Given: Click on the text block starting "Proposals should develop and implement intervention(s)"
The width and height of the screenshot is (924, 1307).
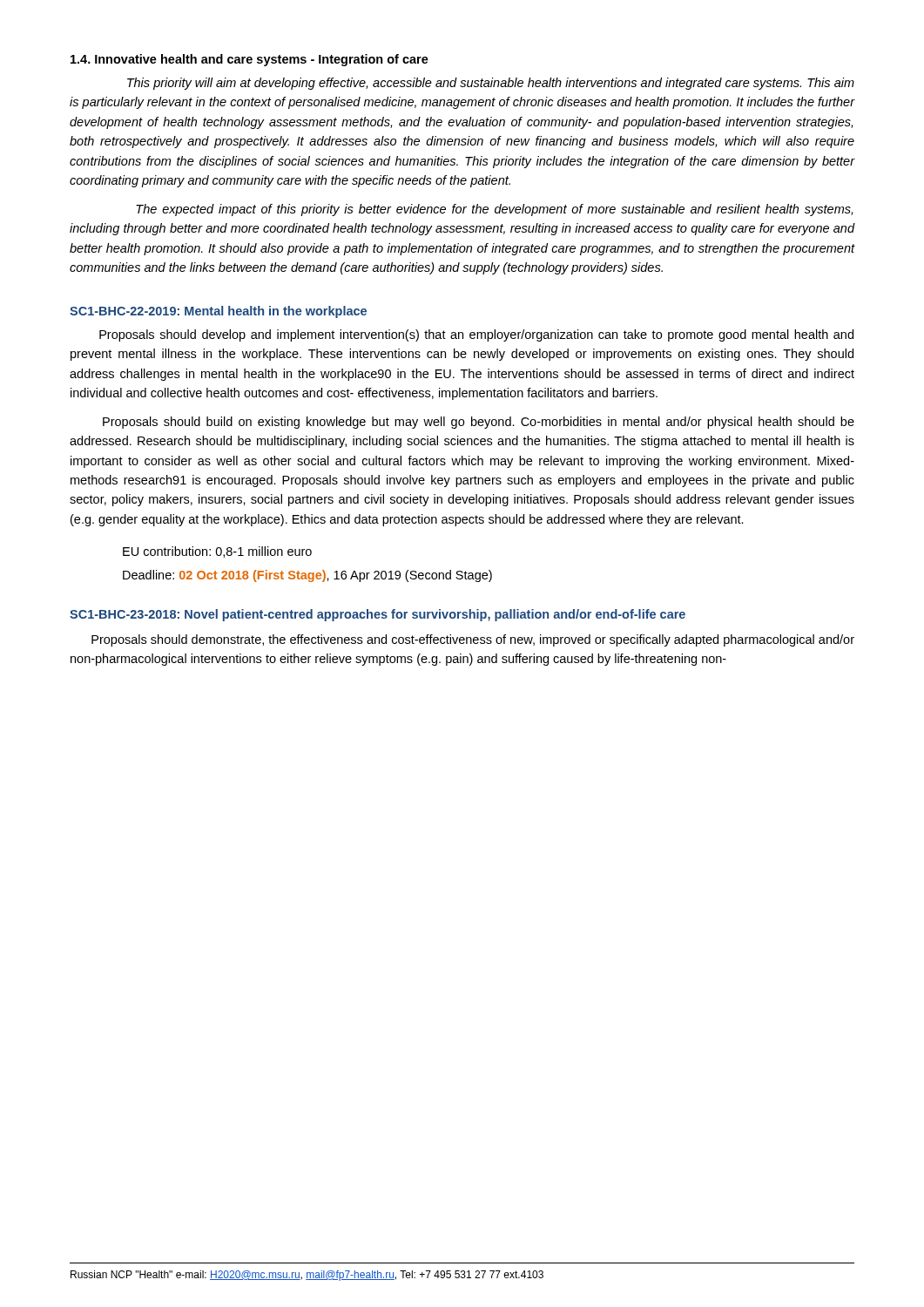Looking at the screenshot, I should [x=462, y=364].
